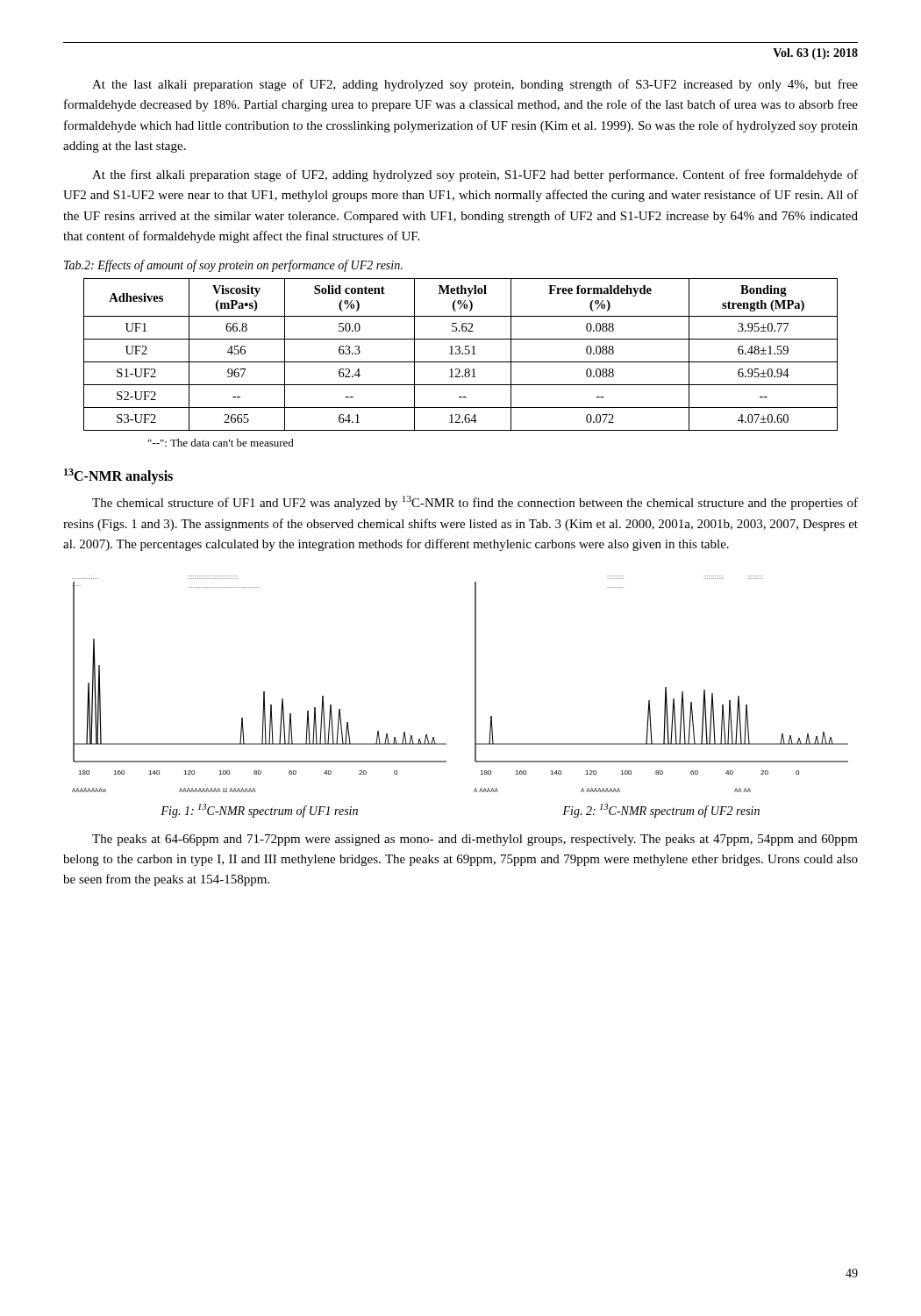Navigate to the text block starting ""--": The data can't be measured"
The height and width of the screenshot is (1316, 921).
click(221, 443)
